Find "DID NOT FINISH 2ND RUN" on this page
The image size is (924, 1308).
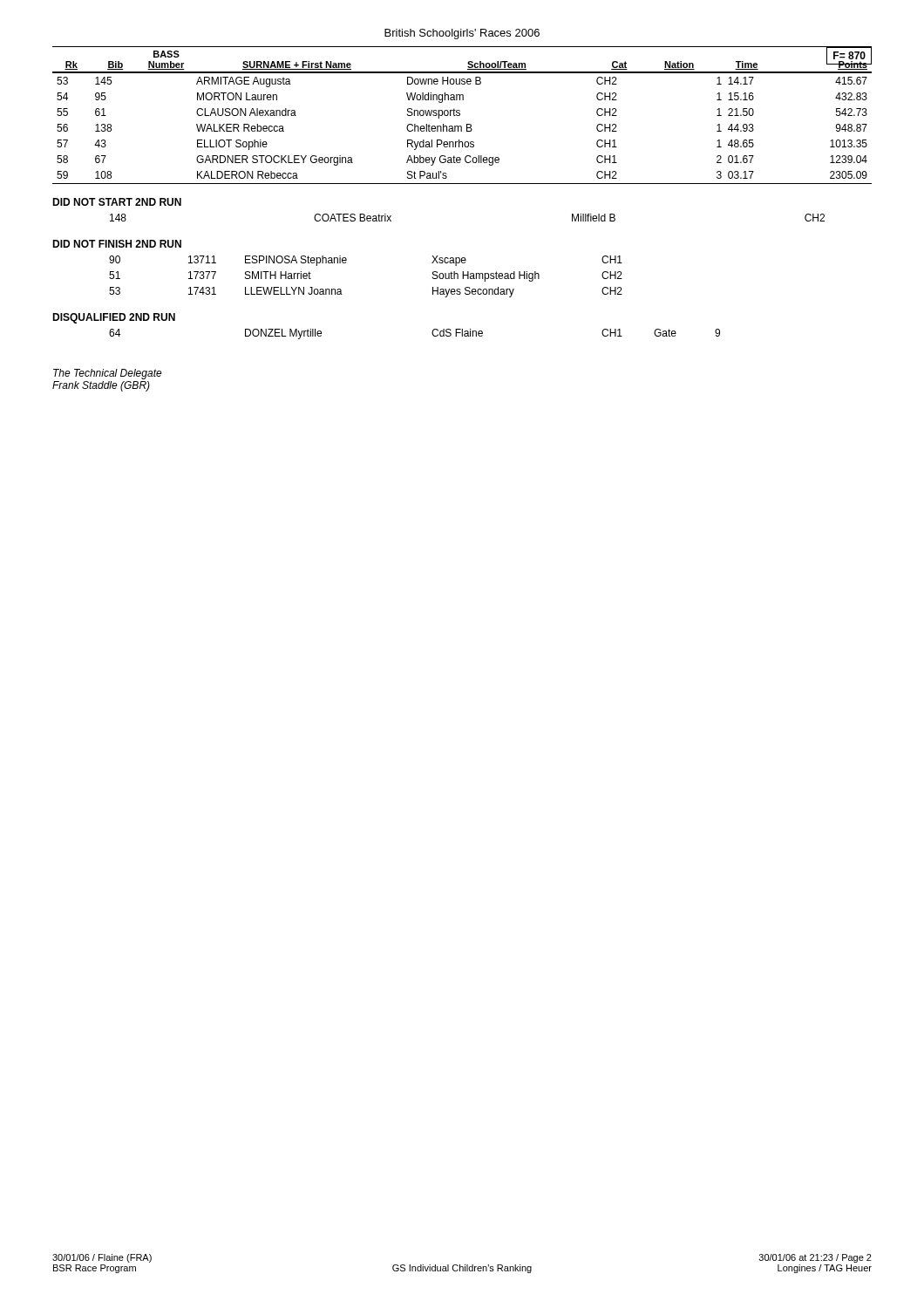[x=117, y=244]
